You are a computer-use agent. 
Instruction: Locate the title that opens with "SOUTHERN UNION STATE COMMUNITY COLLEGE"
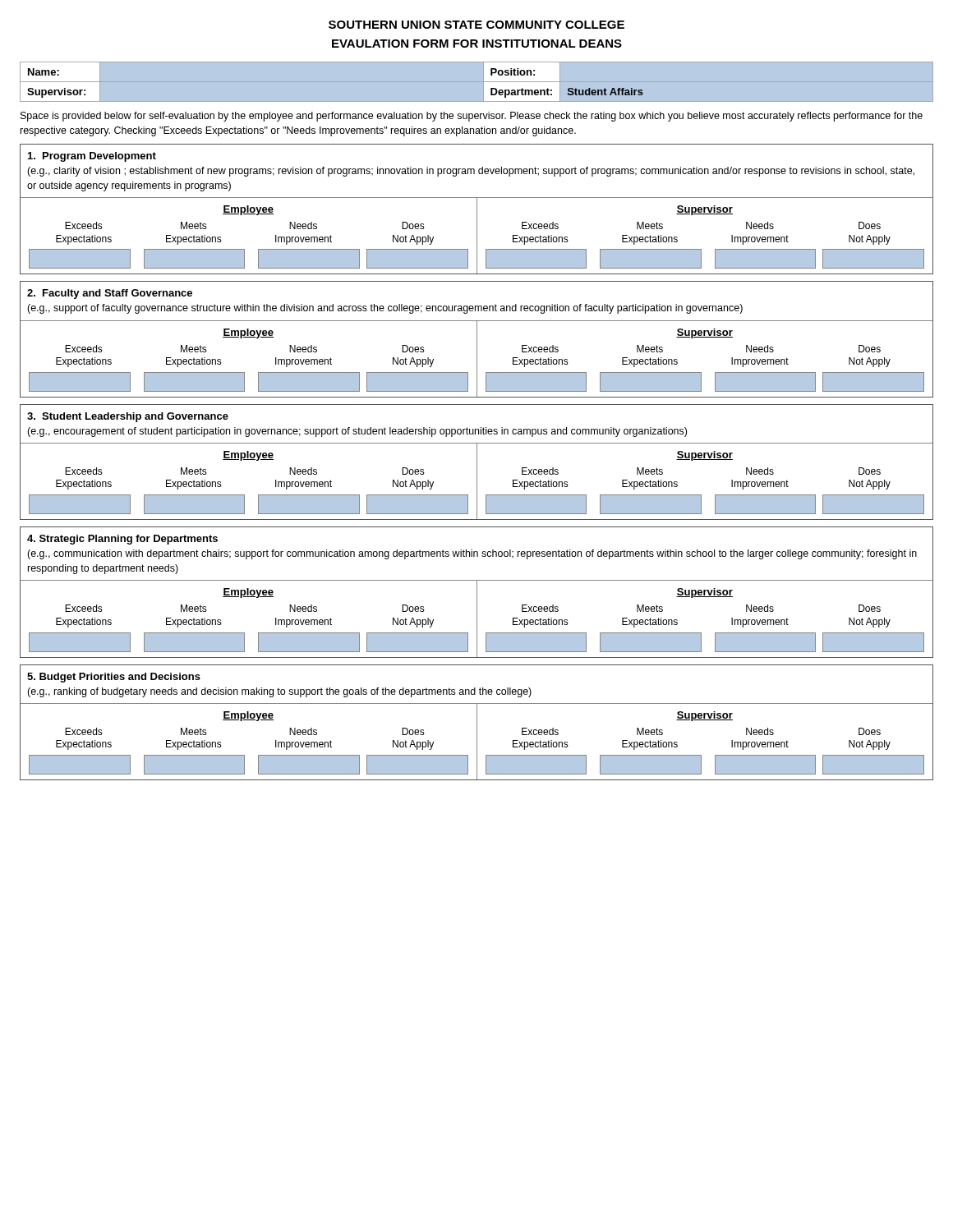(476, 34)
